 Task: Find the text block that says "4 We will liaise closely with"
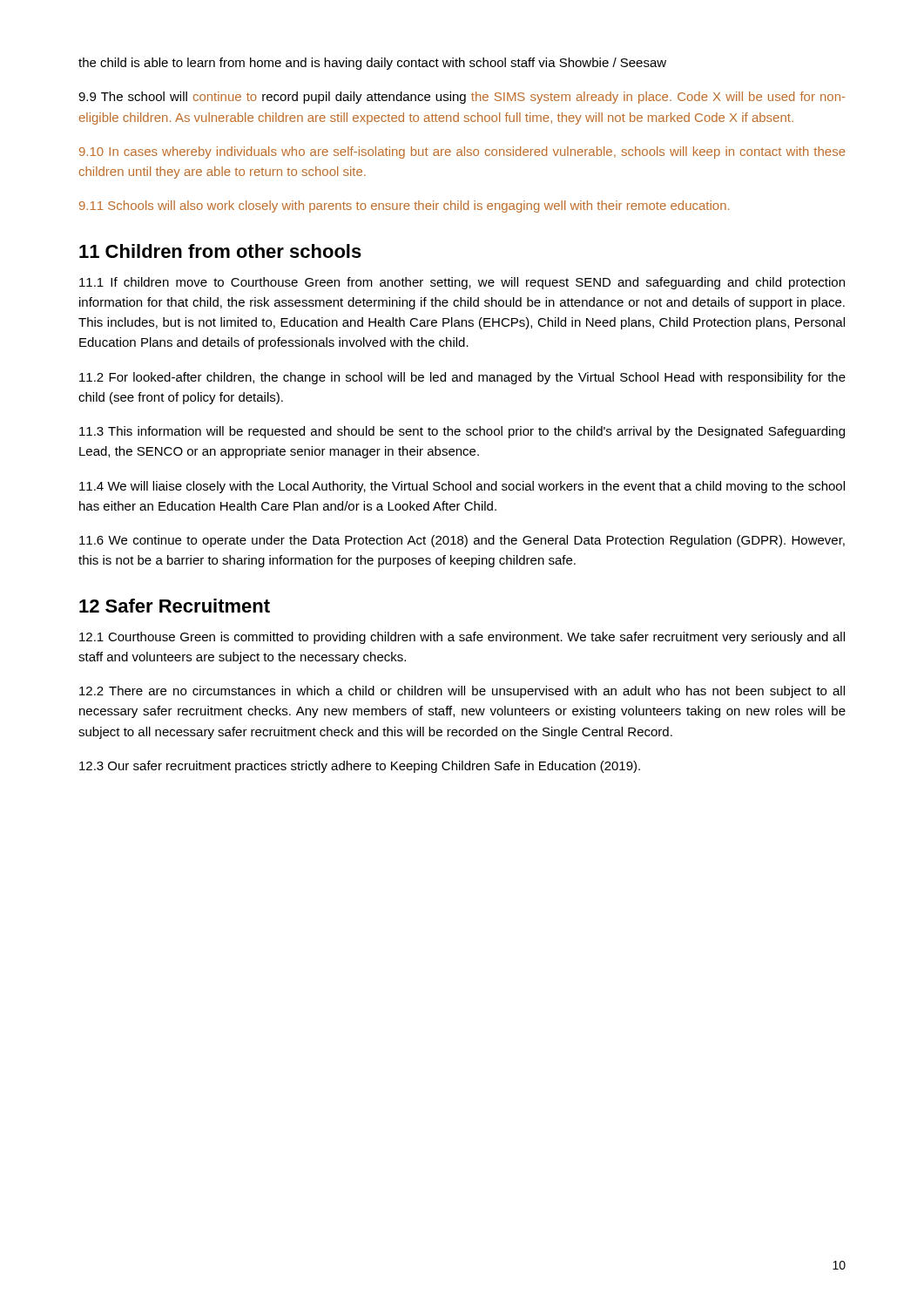pyautogui.click(x=462, y=495)
